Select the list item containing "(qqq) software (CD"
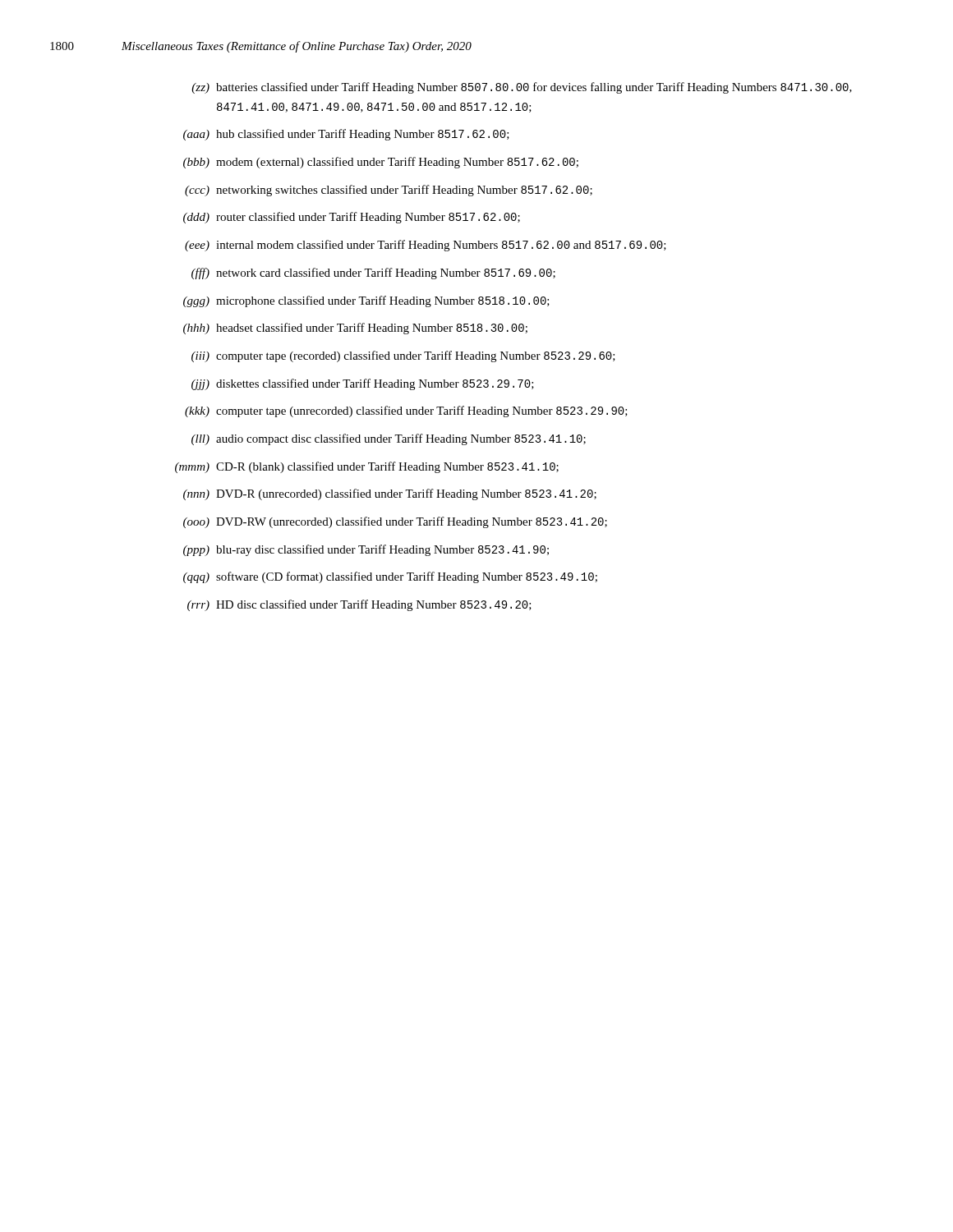This screenshot has width=953, height=1232. (324, 578)
